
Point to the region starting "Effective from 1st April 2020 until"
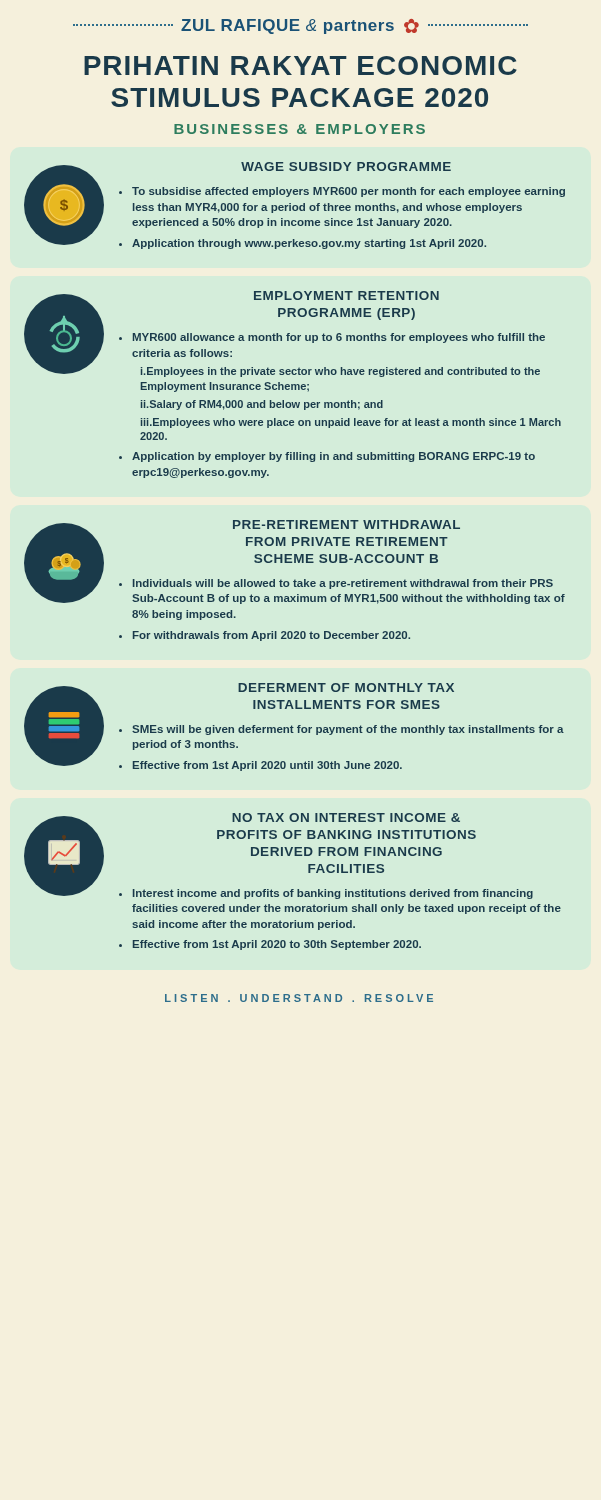[x=267, y=765]
